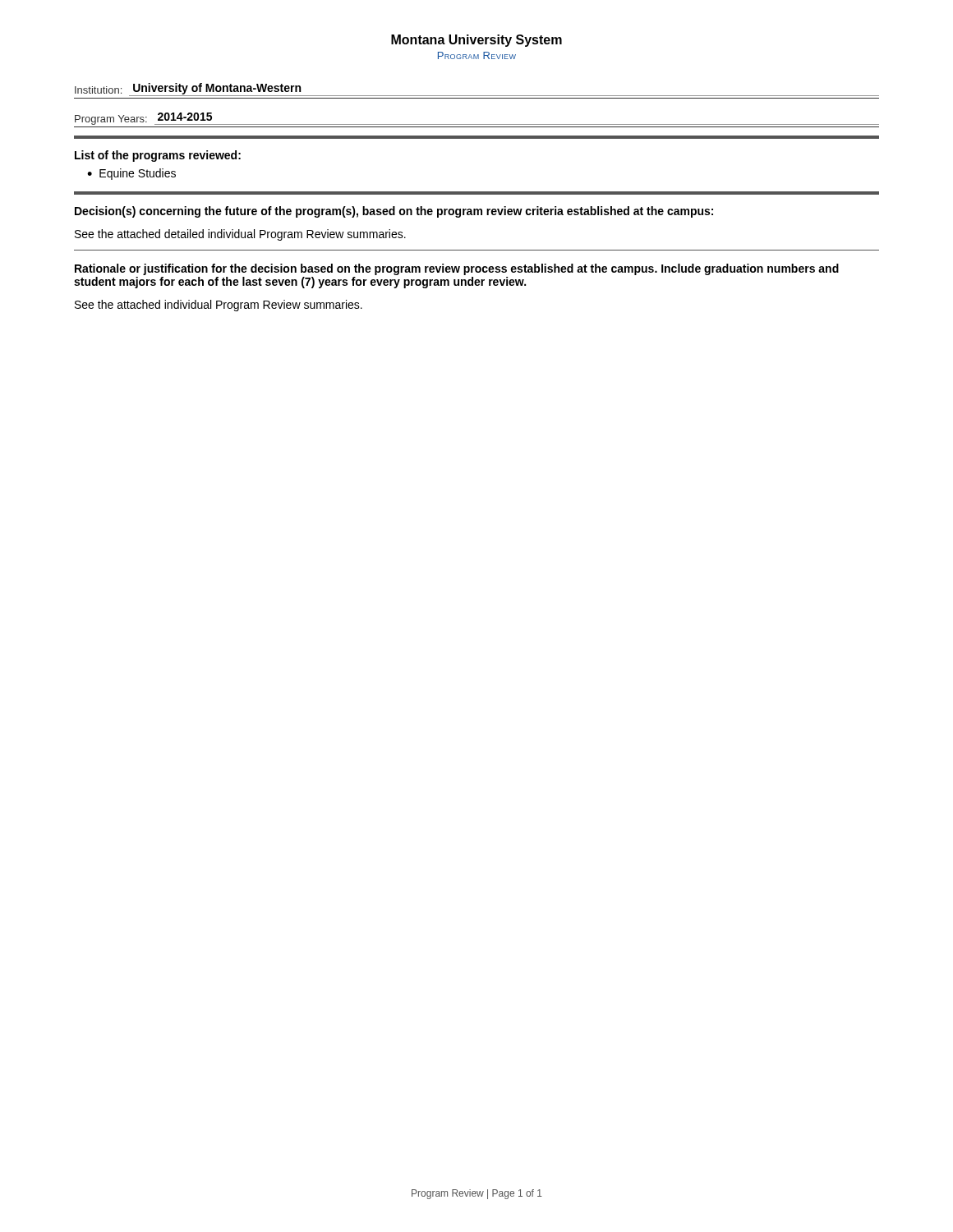The width and height of the screenshot is (953, 1232).
Task: Click where it says "See the attached individual Program Review summaries."
Action: tap(219, 306)
